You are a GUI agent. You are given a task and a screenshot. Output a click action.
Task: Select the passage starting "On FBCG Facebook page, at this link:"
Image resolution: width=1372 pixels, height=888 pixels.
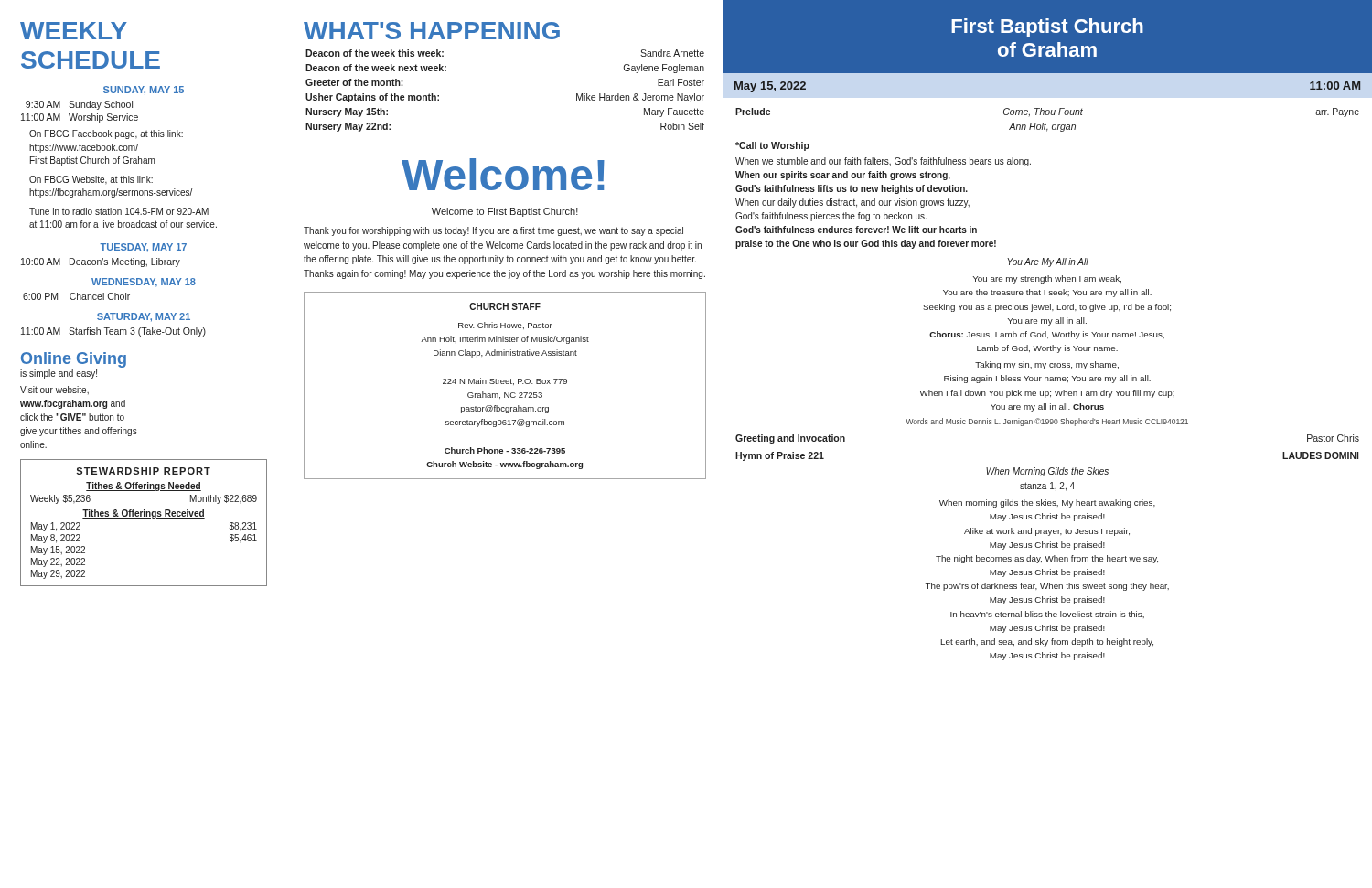click(148, 148)
